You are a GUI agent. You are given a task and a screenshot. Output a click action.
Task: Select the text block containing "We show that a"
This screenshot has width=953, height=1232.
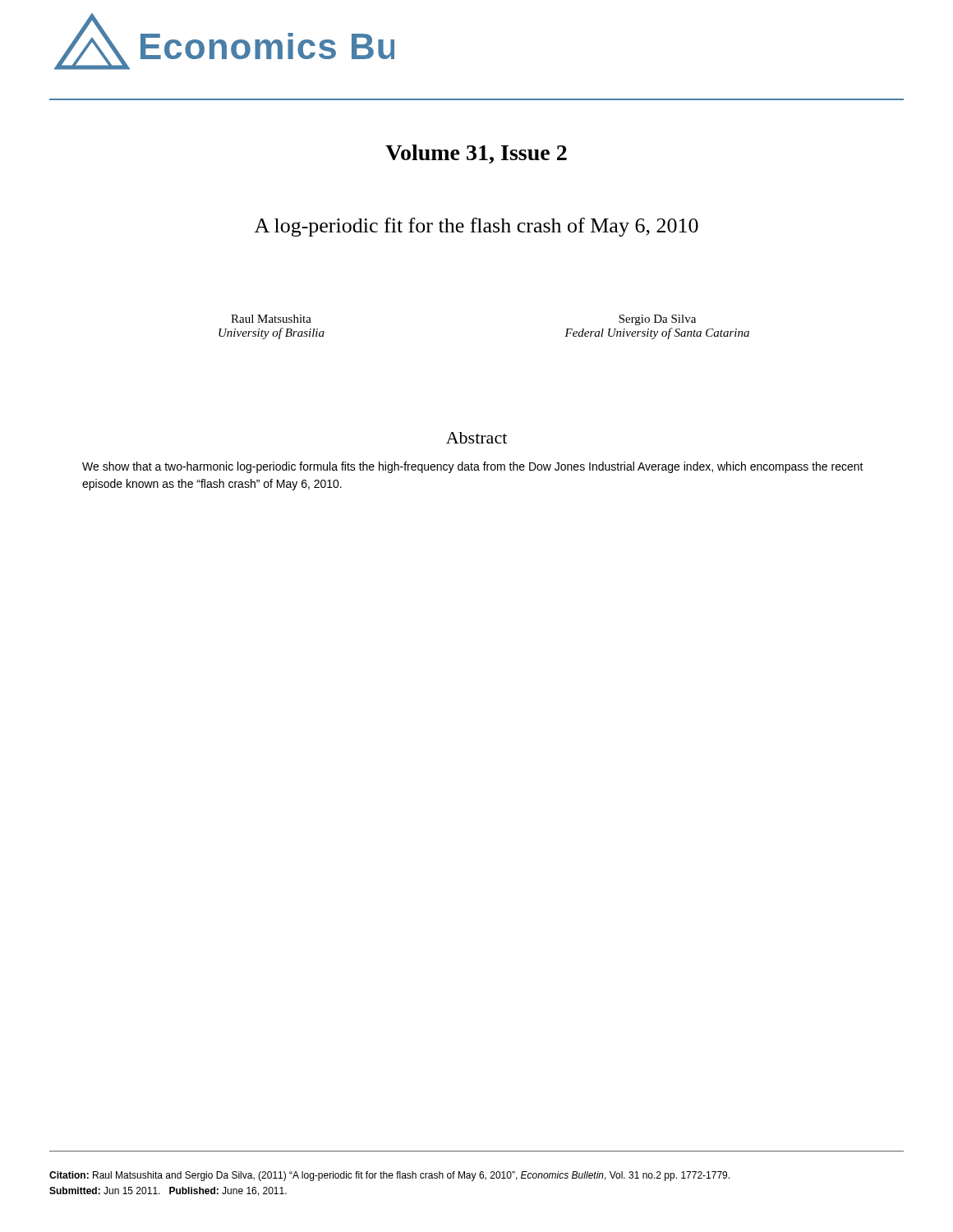tap(473, 475)
